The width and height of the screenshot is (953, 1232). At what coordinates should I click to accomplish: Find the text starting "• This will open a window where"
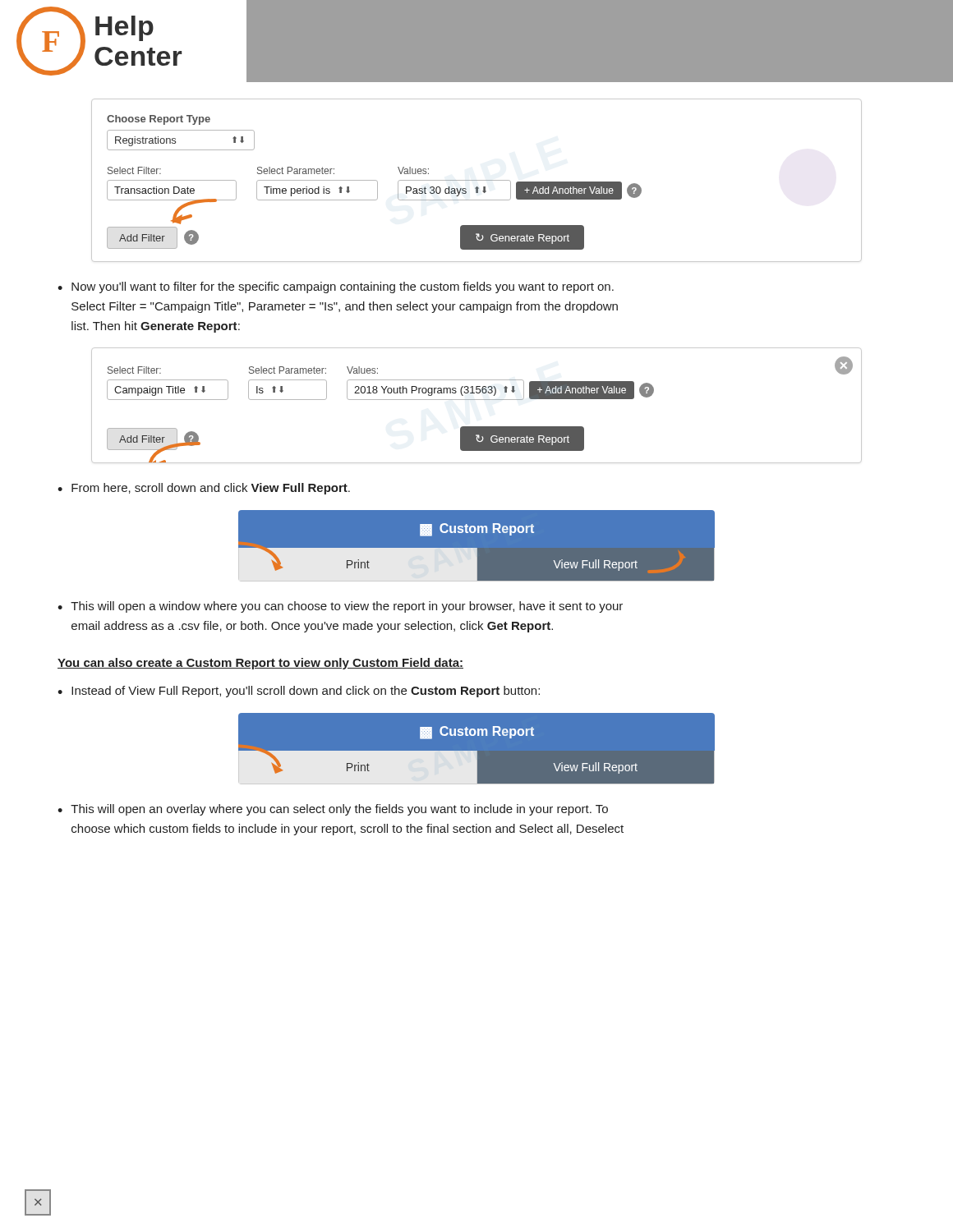pos(340,616)
